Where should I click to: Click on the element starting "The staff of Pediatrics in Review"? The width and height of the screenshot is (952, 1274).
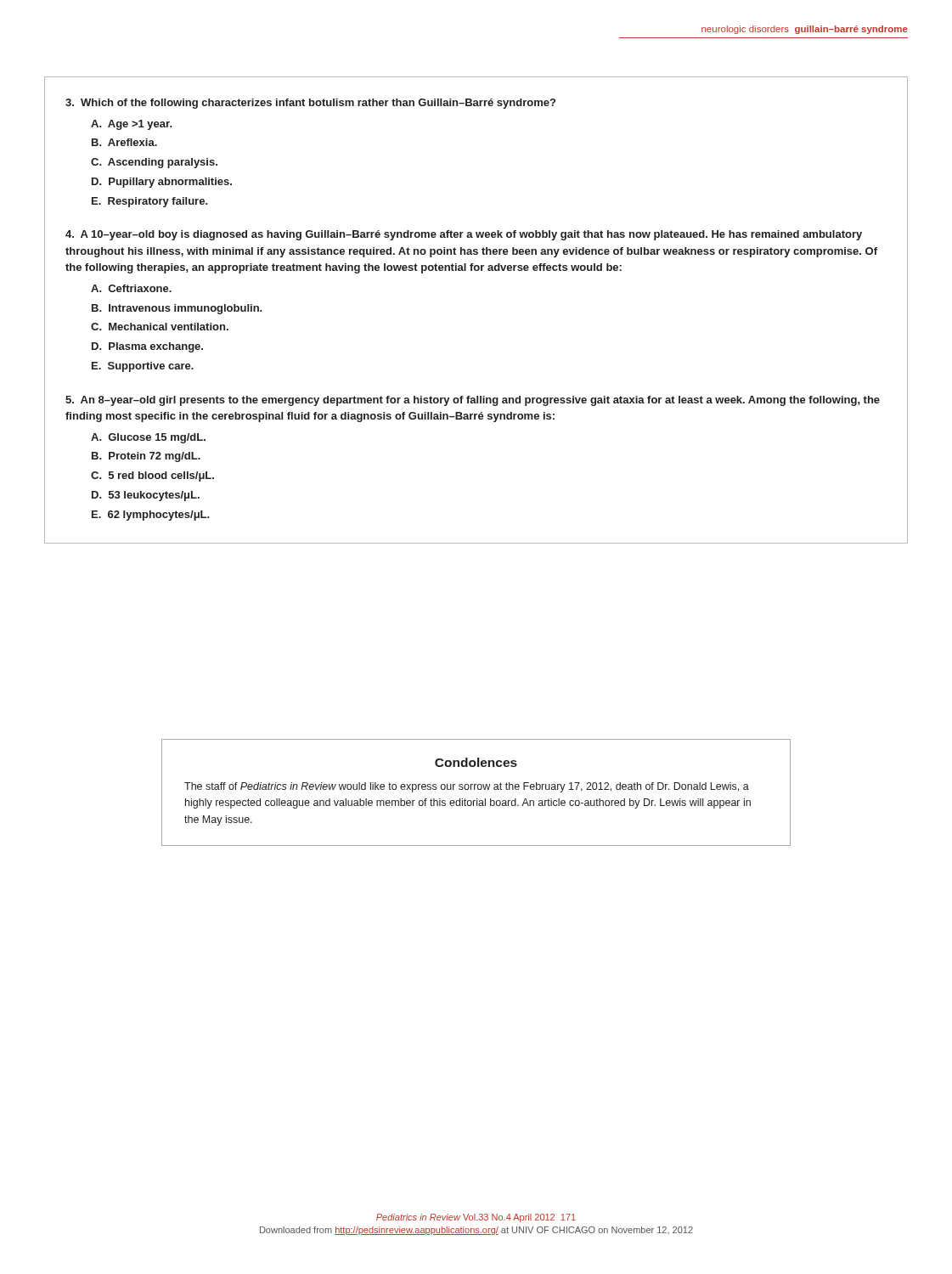[x=468, y=803]
